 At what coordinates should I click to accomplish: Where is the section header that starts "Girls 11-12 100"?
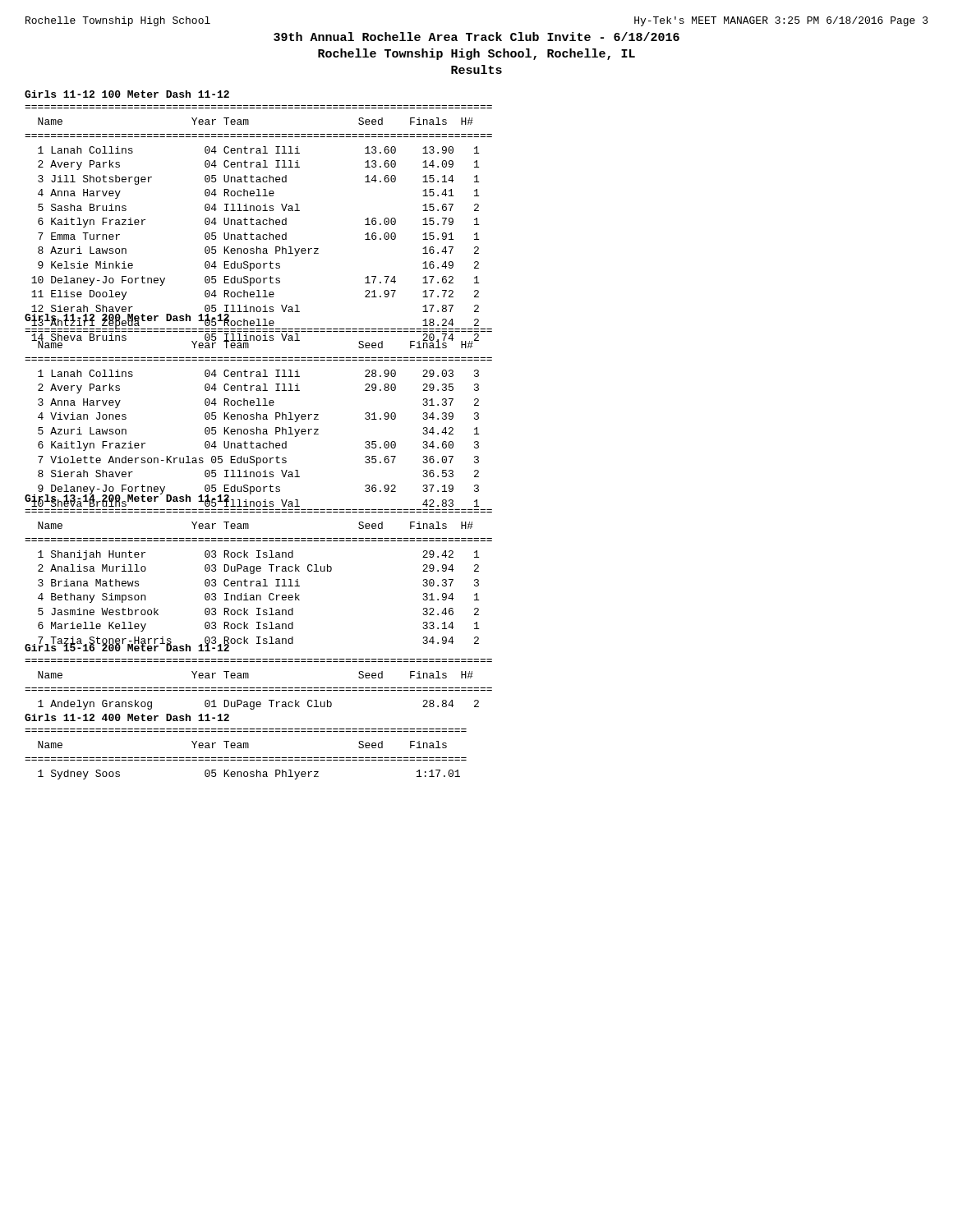click(127, 95)
